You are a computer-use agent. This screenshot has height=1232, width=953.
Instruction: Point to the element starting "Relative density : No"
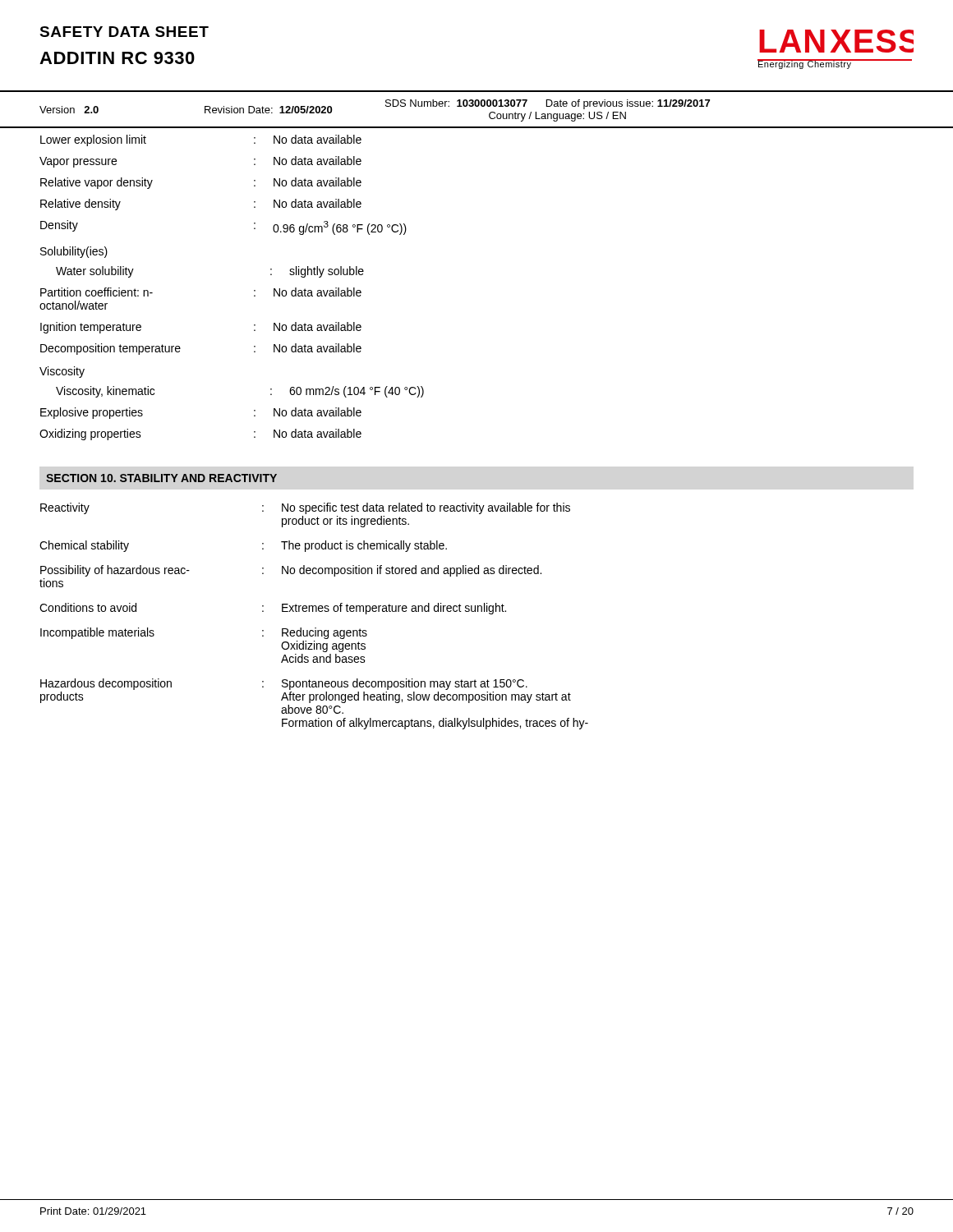click(x=75, y=204)
